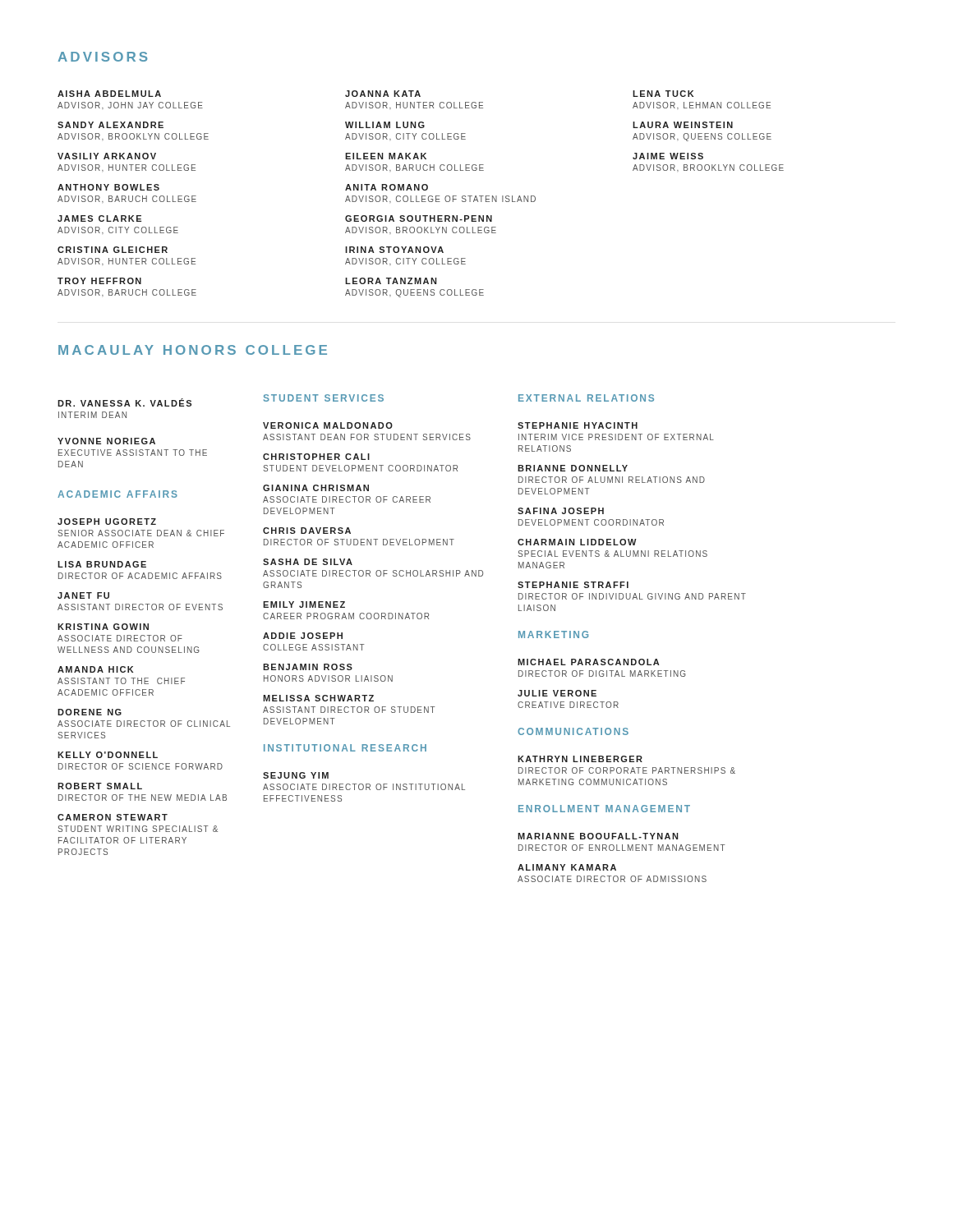Navigate to the element starting "Student Services"
This screenshot has height=1232, width=953.
pos(324,398)
